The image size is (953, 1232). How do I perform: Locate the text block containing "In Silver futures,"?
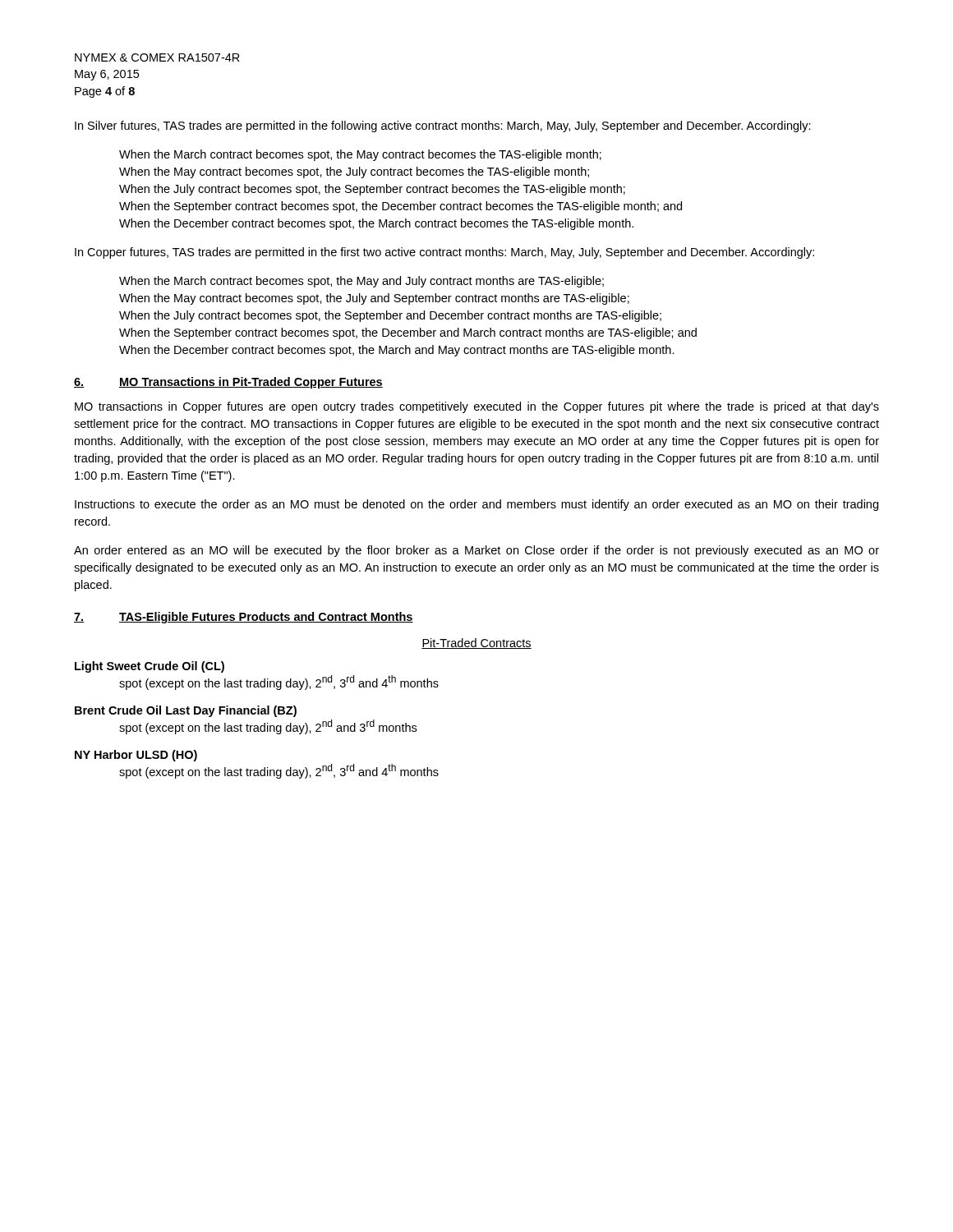click(476, 126)
